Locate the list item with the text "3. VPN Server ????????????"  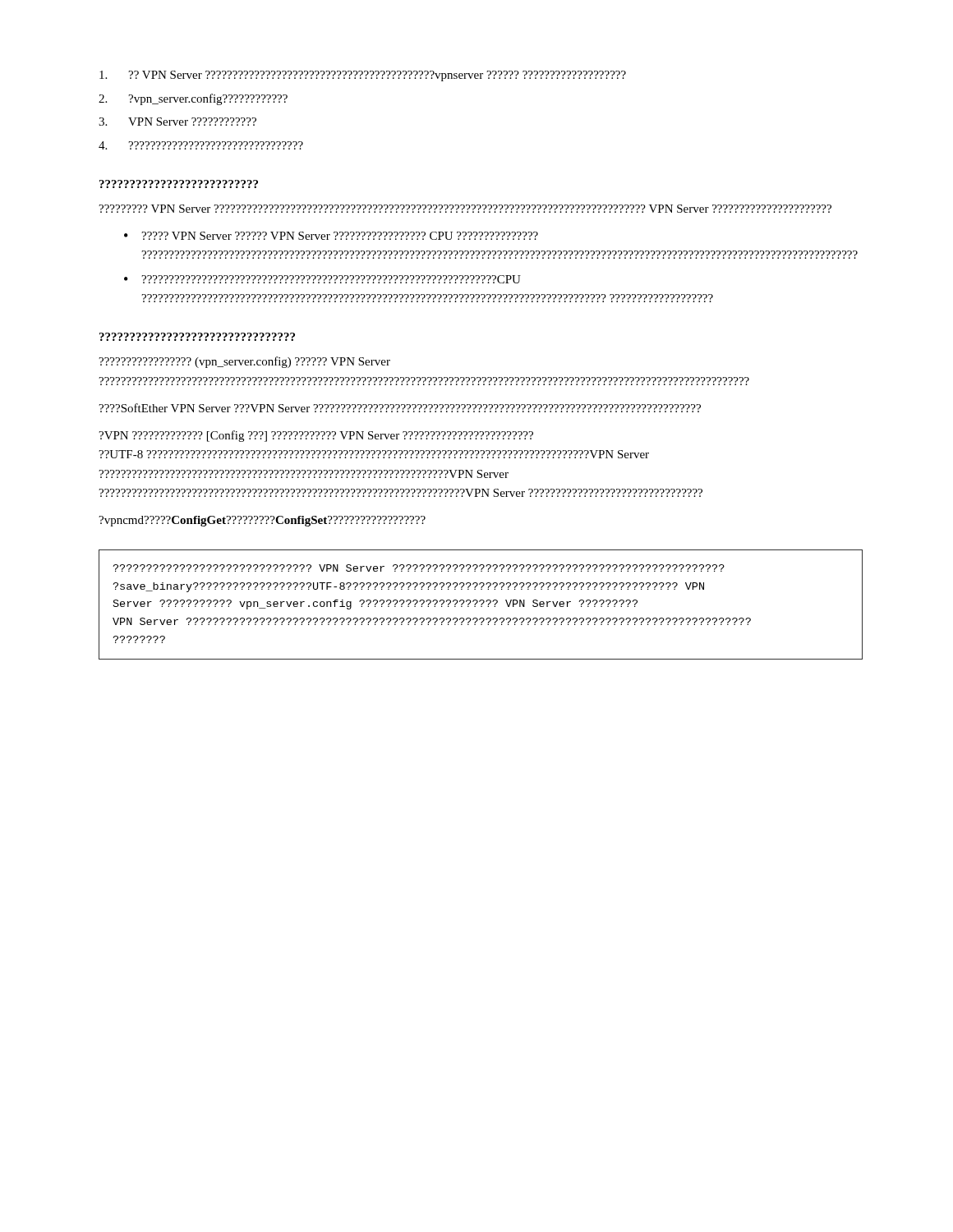[177, 122]
